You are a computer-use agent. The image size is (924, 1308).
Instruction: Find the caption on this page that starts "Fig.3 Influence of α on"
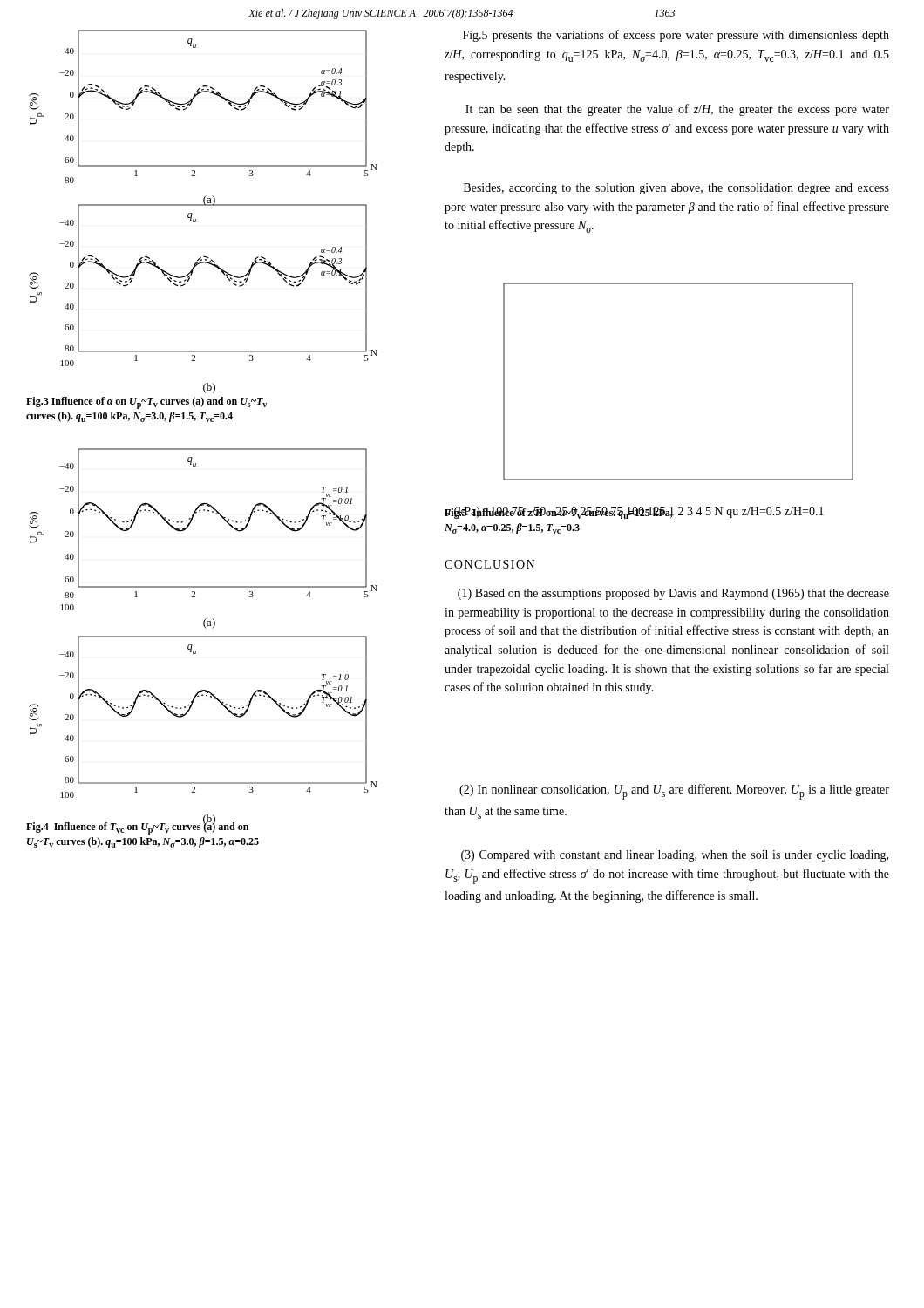[x=147, y=410]
